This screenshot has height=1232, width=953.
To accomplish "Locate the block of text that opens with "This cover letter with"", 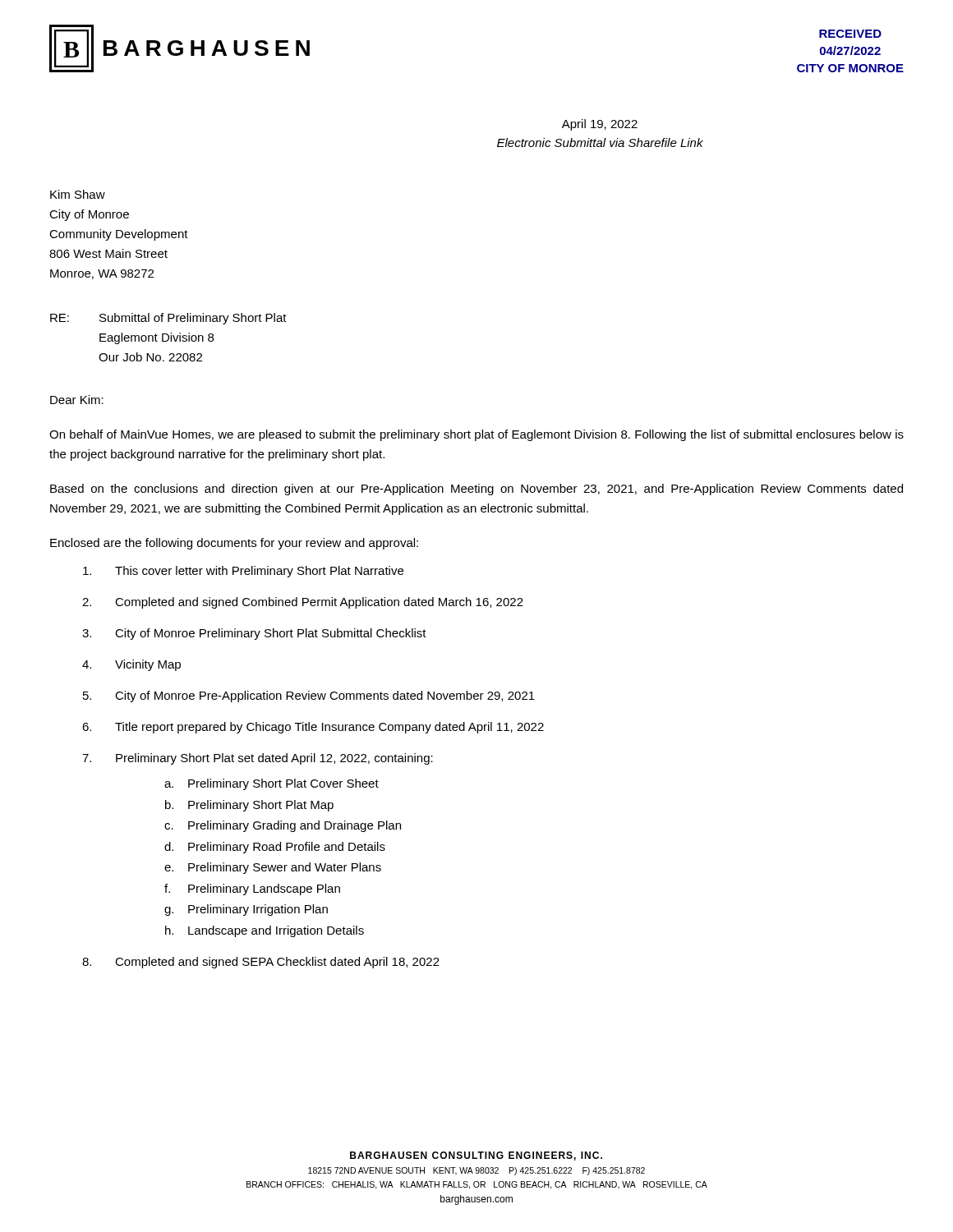I will point(243,571).
